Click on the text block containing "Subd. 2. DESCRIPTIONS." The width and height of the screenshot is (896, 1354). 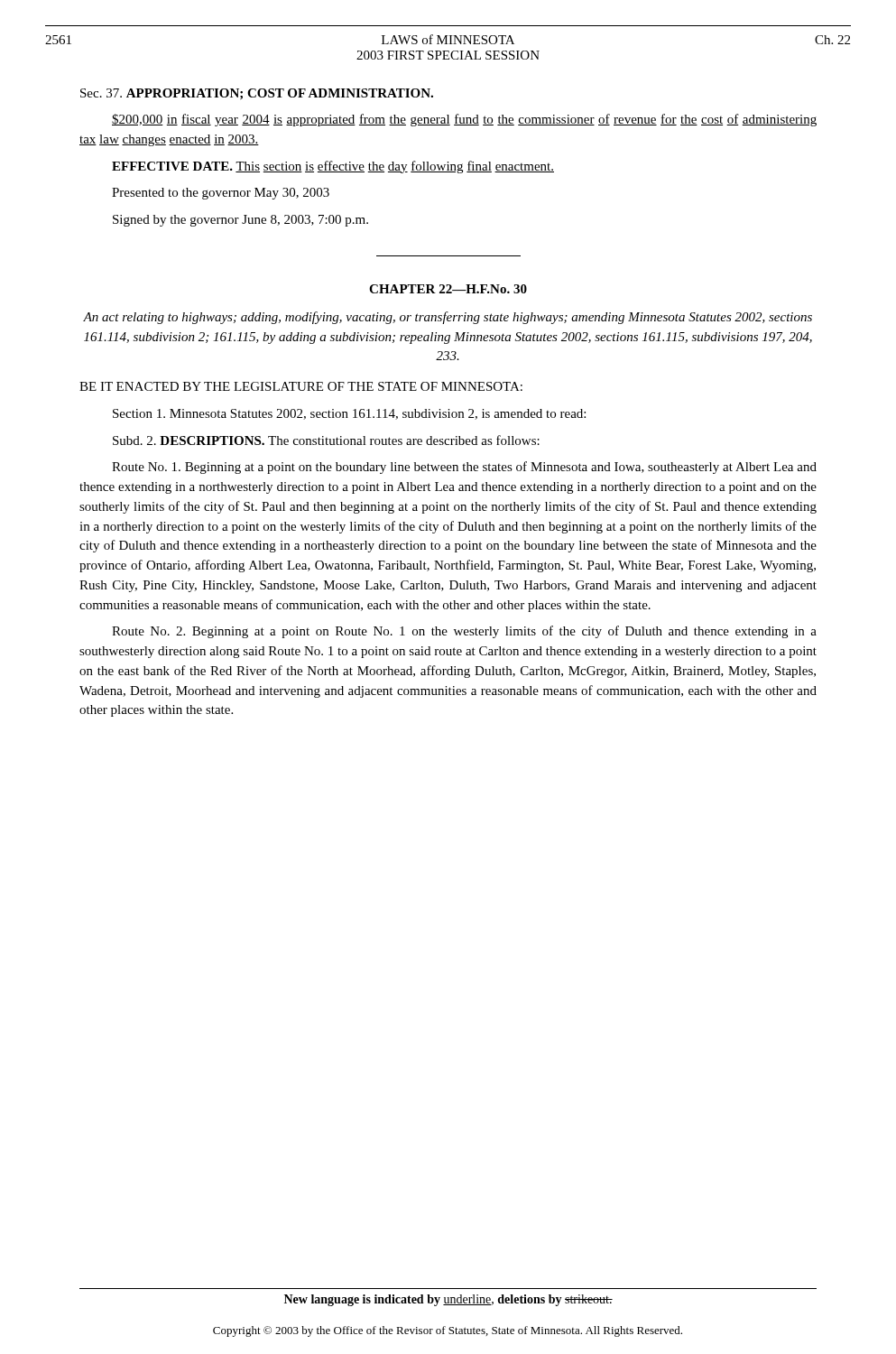tap(326, 440)
